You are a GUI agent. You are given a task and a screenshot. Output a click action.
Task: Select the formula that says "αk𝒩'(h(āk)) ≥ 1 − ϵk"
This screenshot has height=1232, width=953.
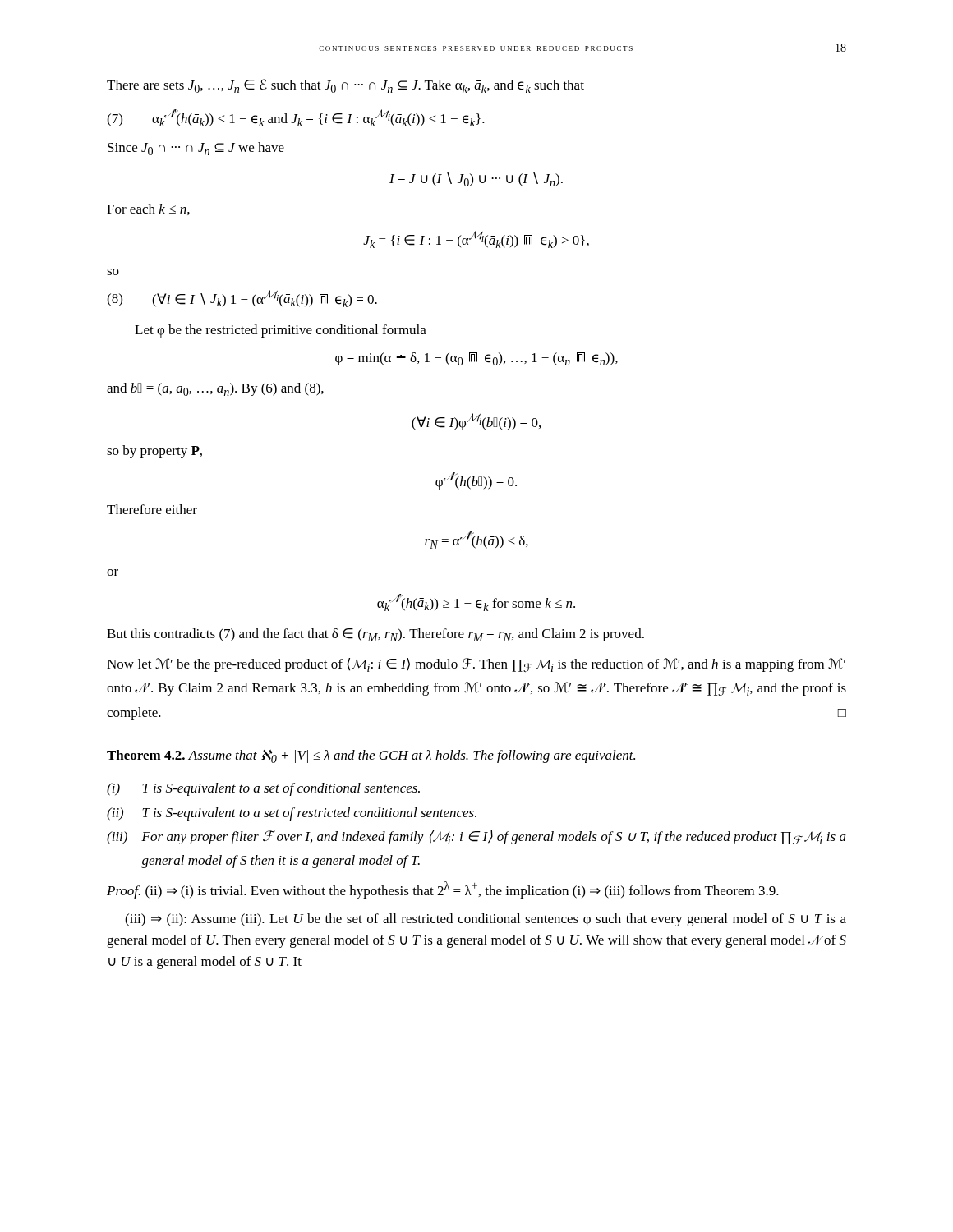click(x=476, y=602)
